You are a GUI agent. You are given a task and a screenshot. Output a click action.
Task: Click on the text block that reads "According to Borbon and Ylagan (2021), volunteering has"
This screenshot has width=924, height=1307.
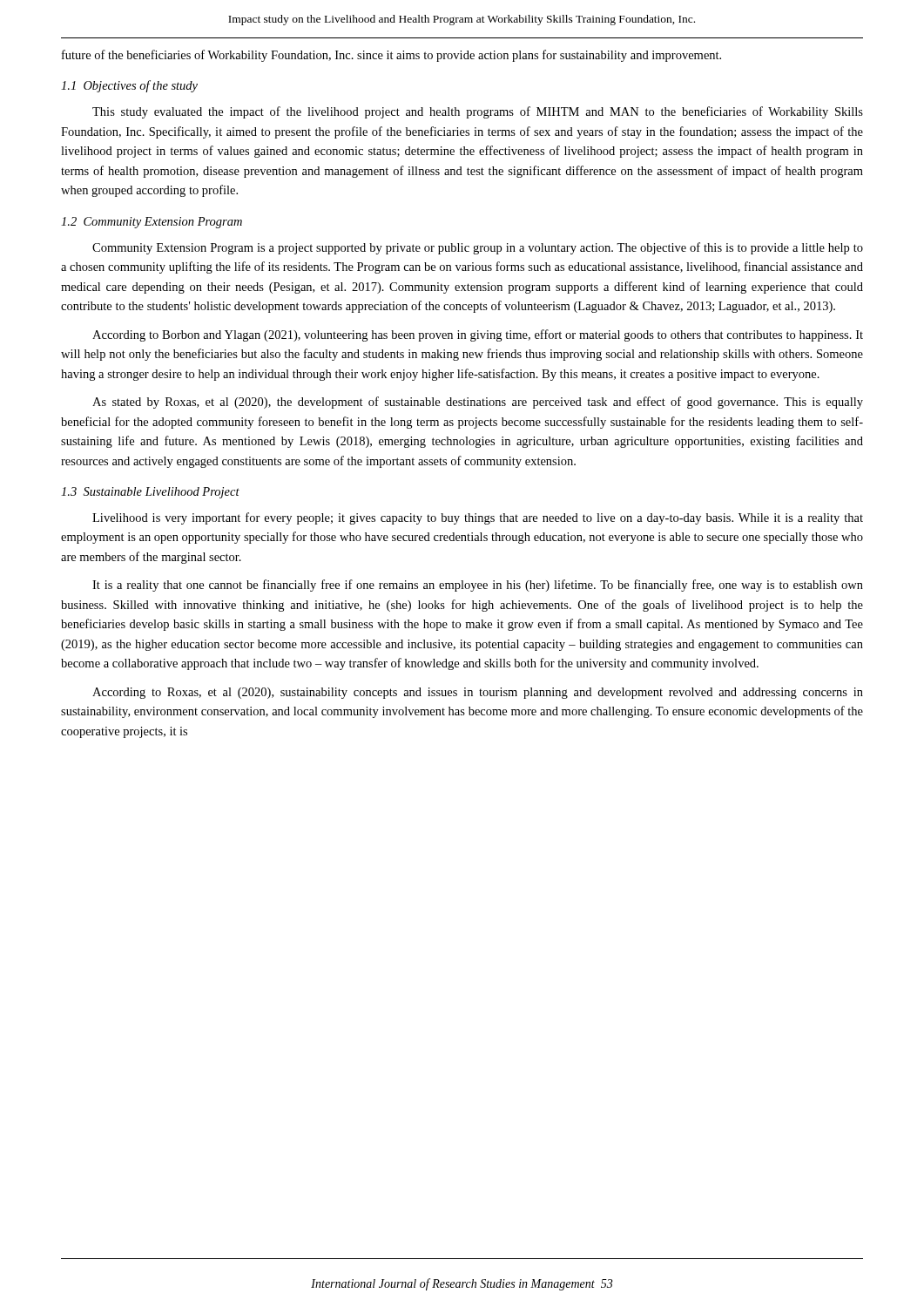[x=462, y=354]
